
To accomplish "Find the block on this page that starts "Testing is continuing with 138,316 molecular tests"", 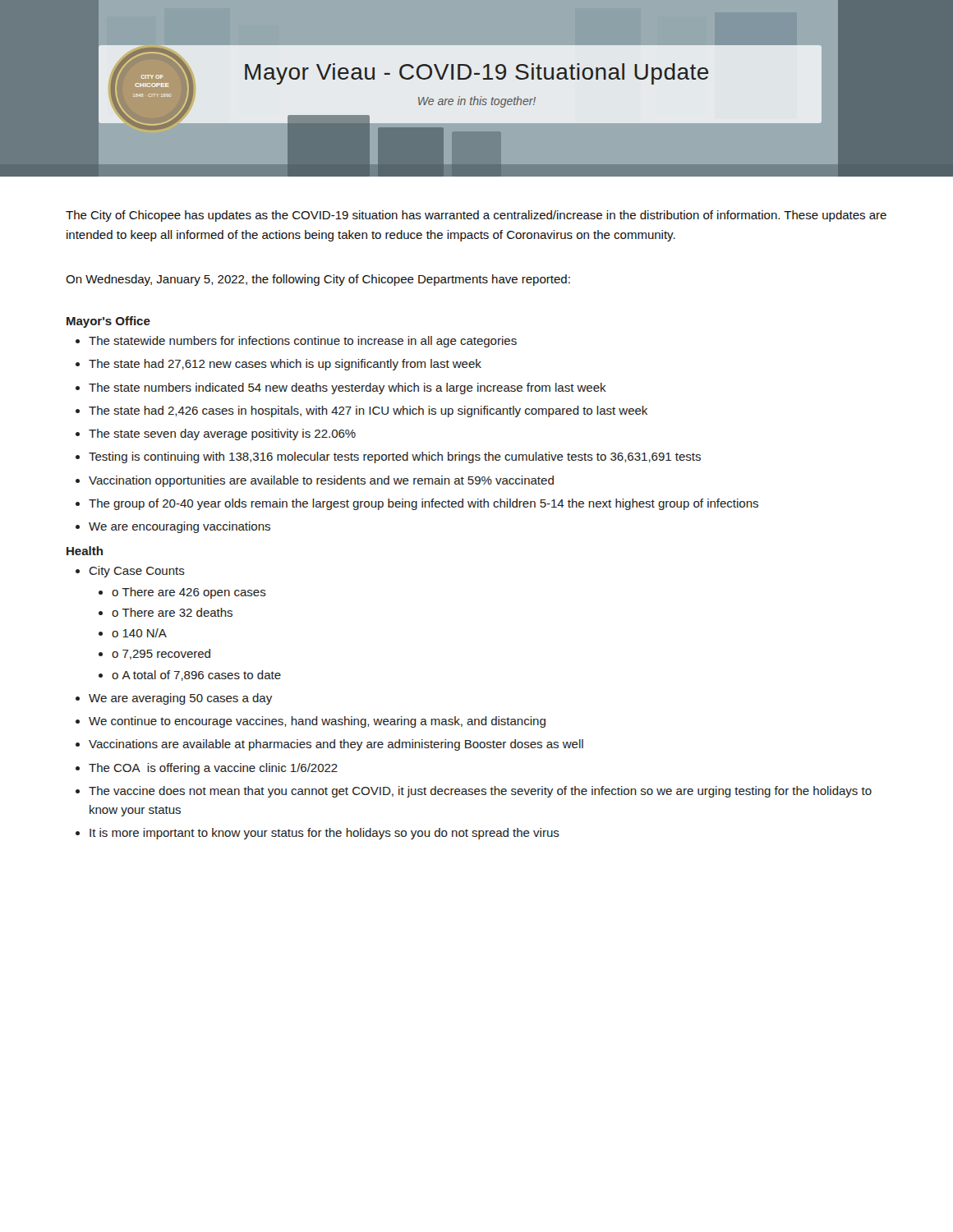I will tap(488, 457).
